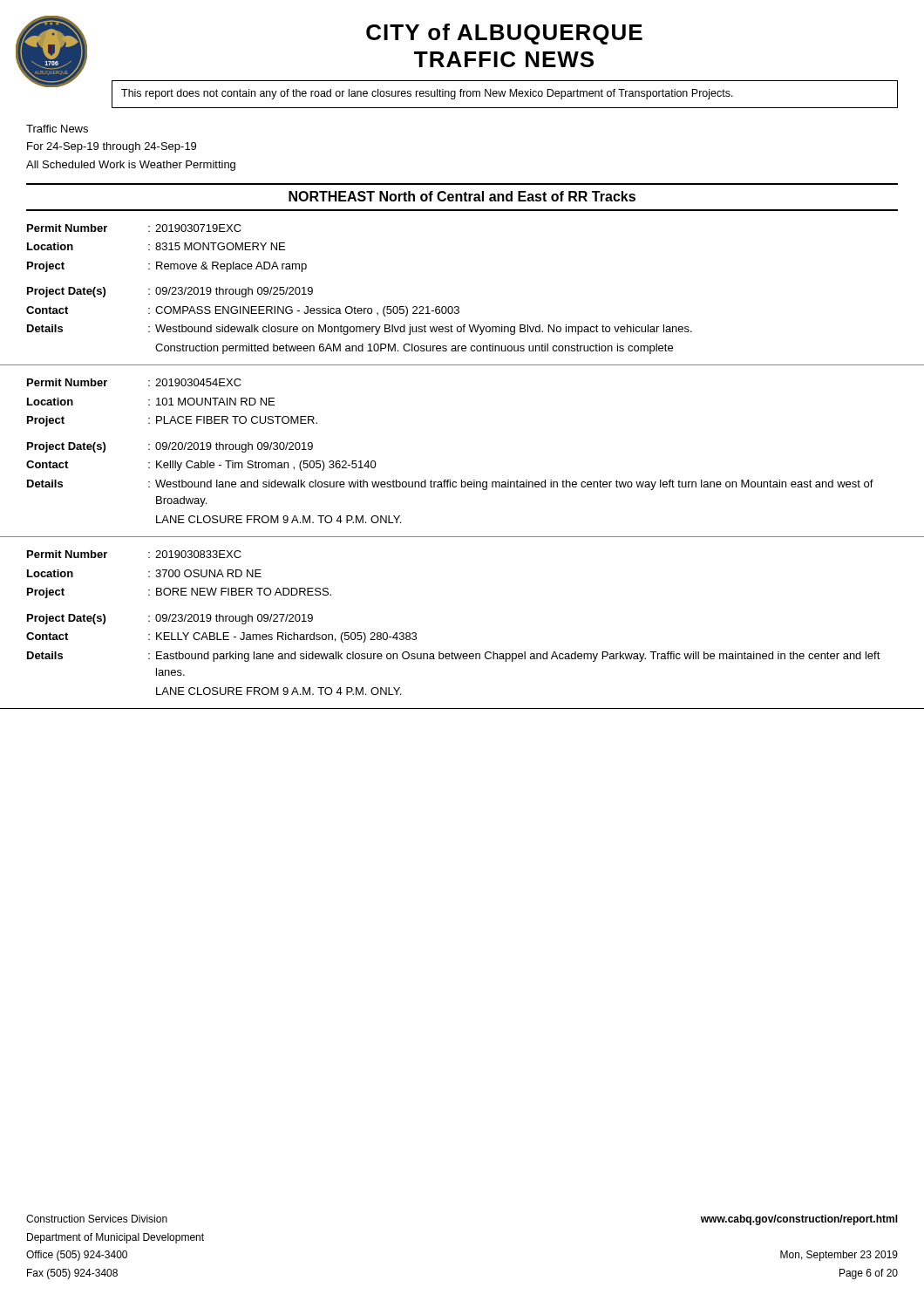Where is the passage that starts "Traffic News For 24-Sep-19"?

[x=131, y=146]
